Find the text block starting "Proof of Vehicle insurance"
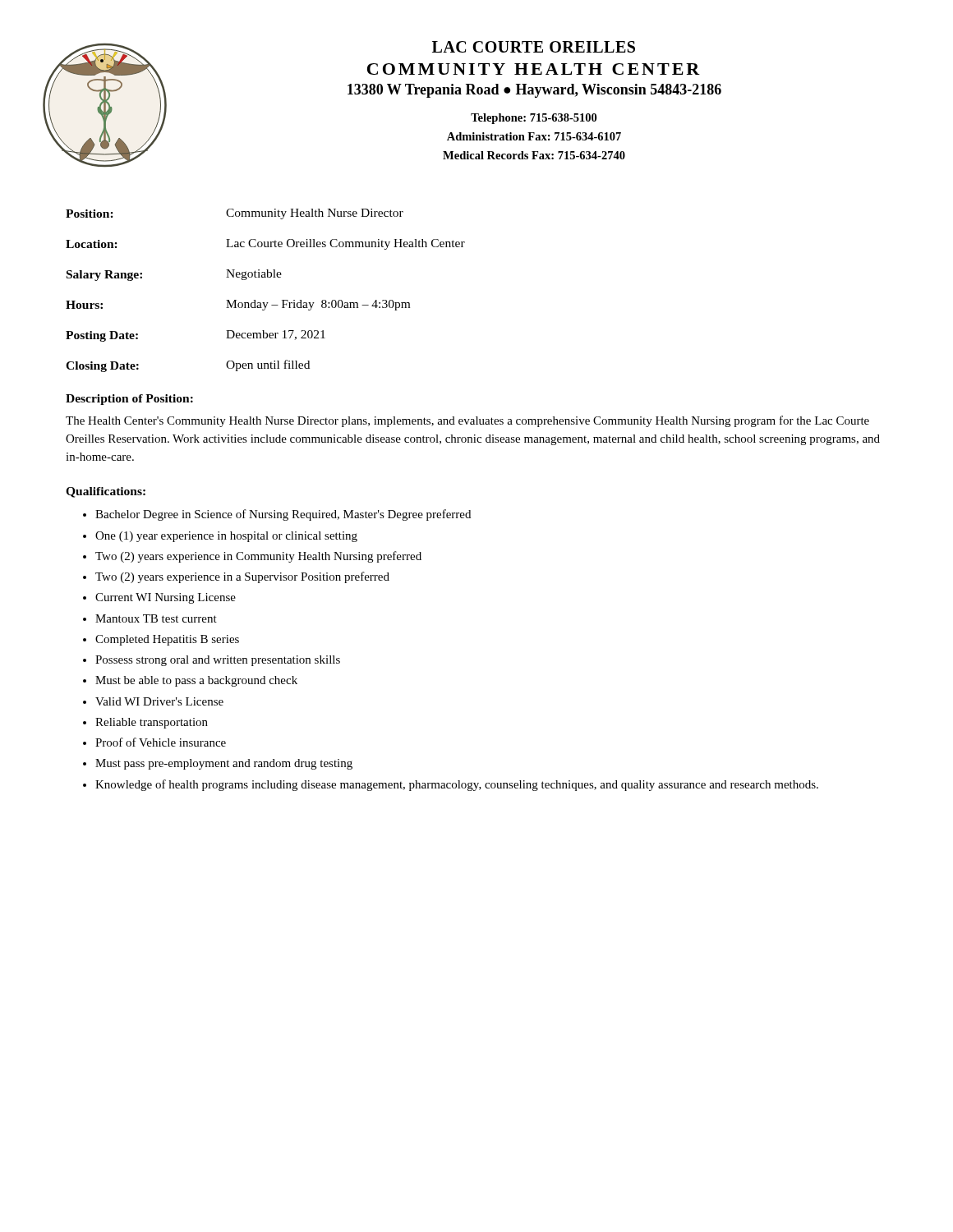953x1232 pixels. click(161, 742)
